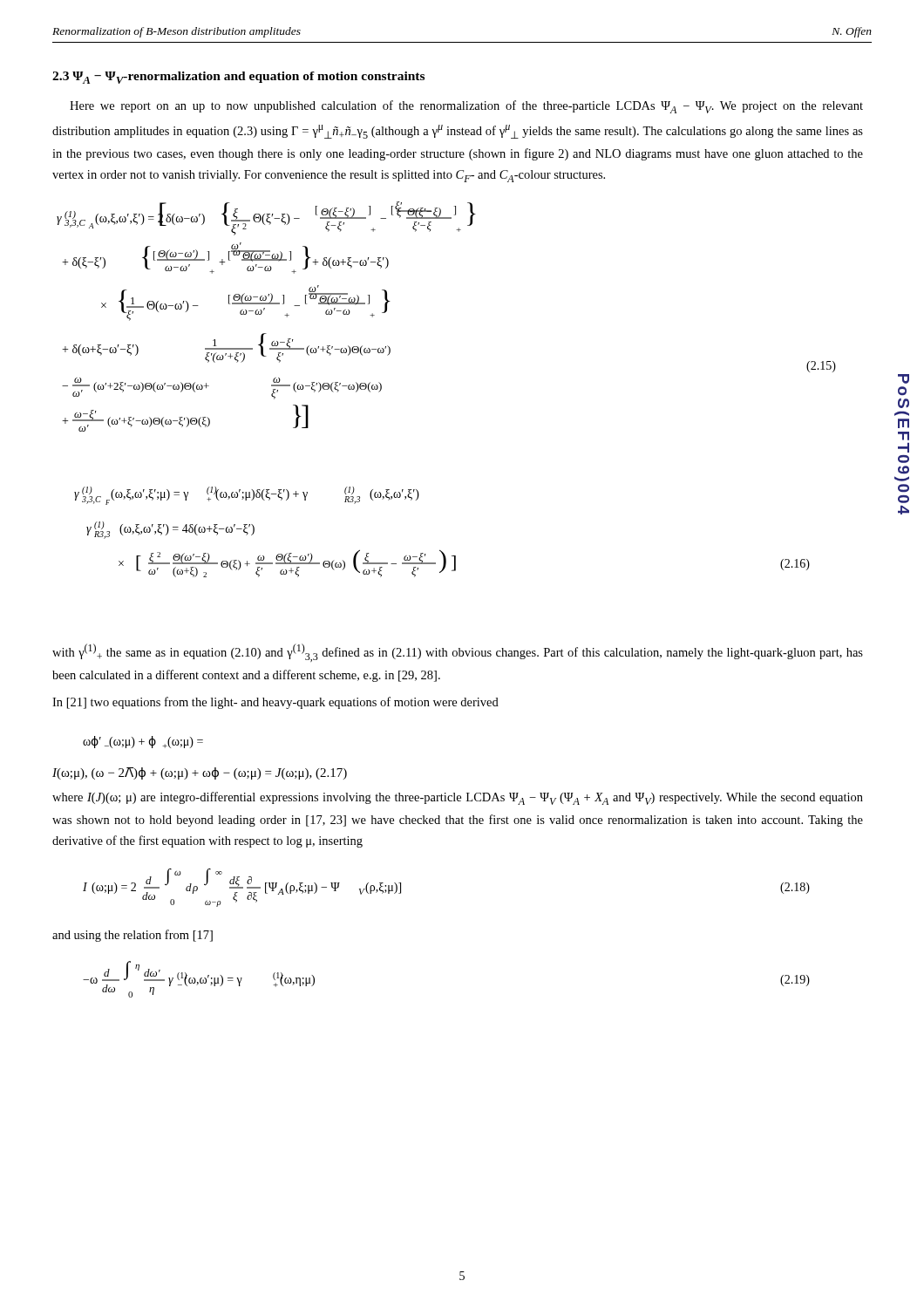
Task: Locate the formula that reads "−ω d dω"
Action: 154,980
